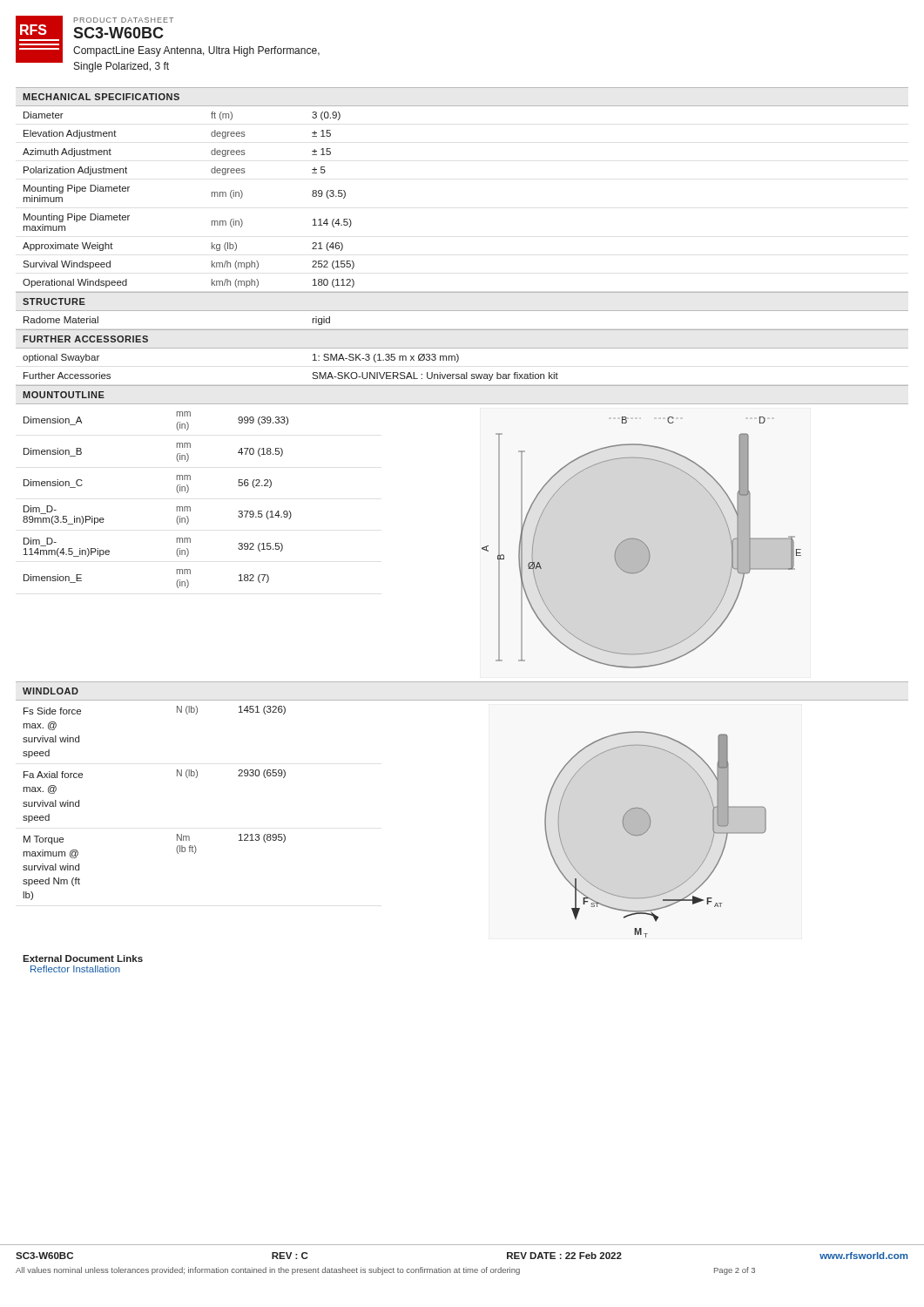The width and height of the screenshot is (924, 1307).
Task: Where does it say "MECHANICAL SPECIFICATIONS"?
Action: (101, 97)
